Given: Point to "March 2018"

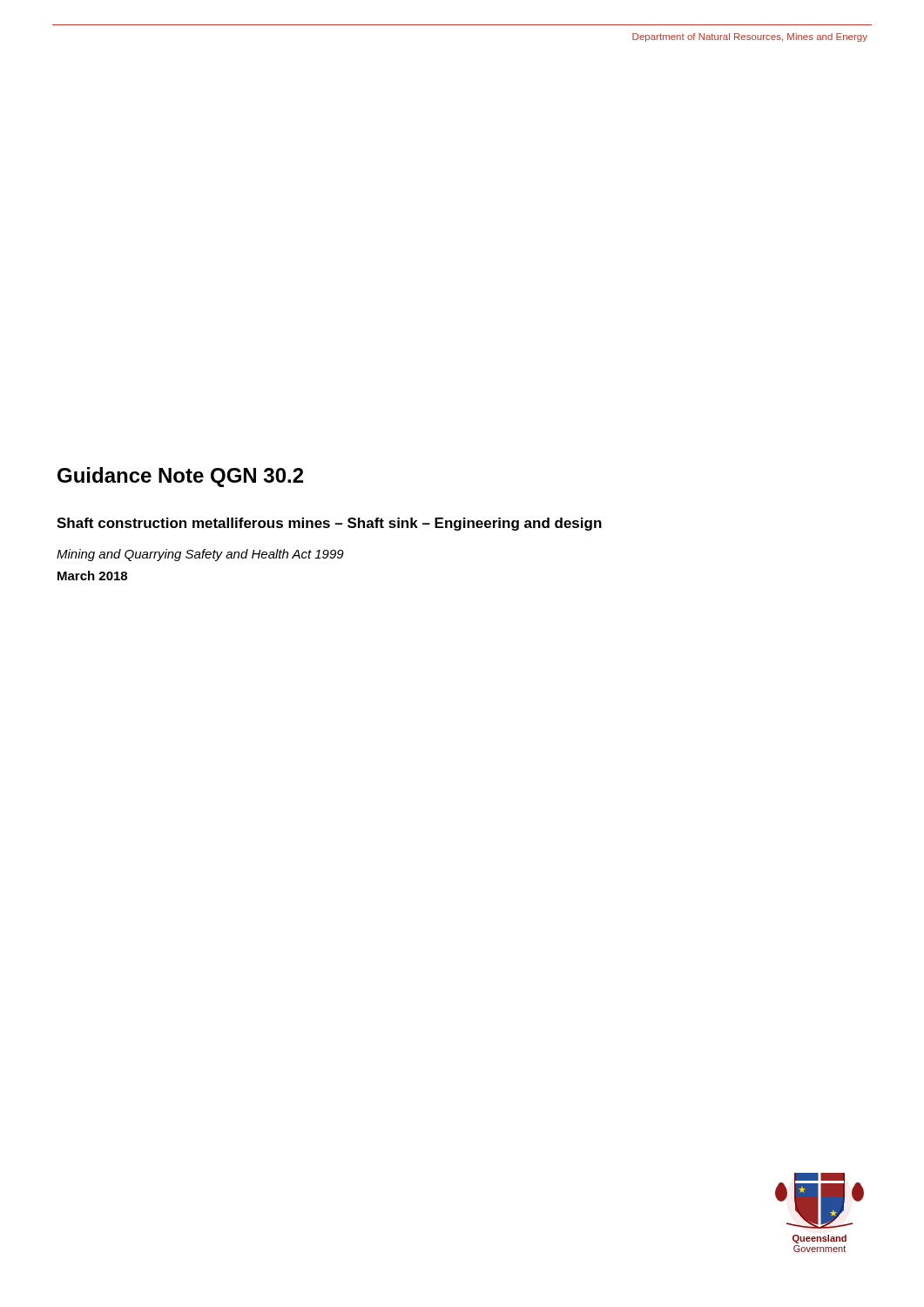Looking at the screenshot, I should coord(92,576).
